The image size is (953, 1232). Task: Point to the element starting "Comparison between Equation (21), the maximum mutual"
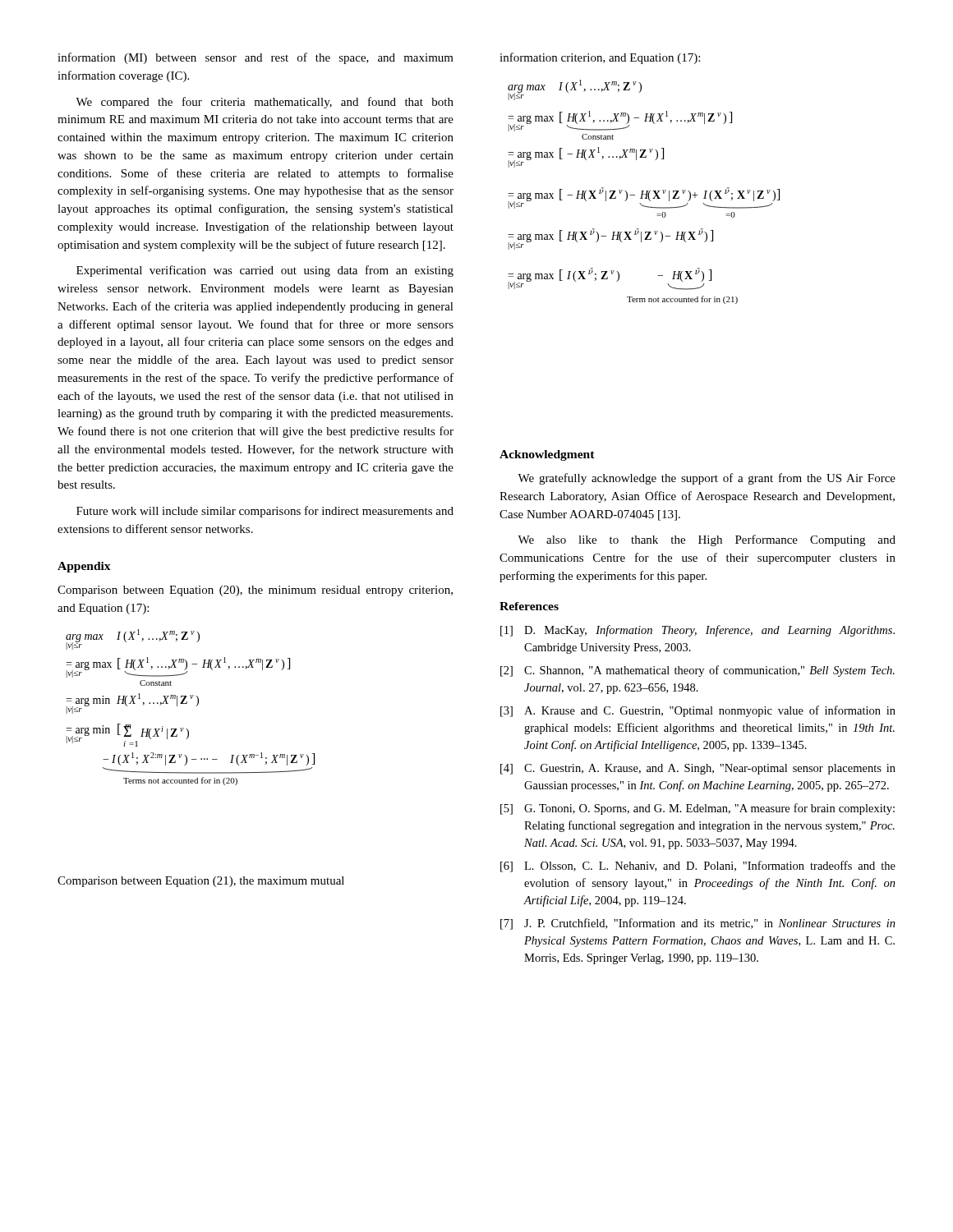(x=255, y=882)
